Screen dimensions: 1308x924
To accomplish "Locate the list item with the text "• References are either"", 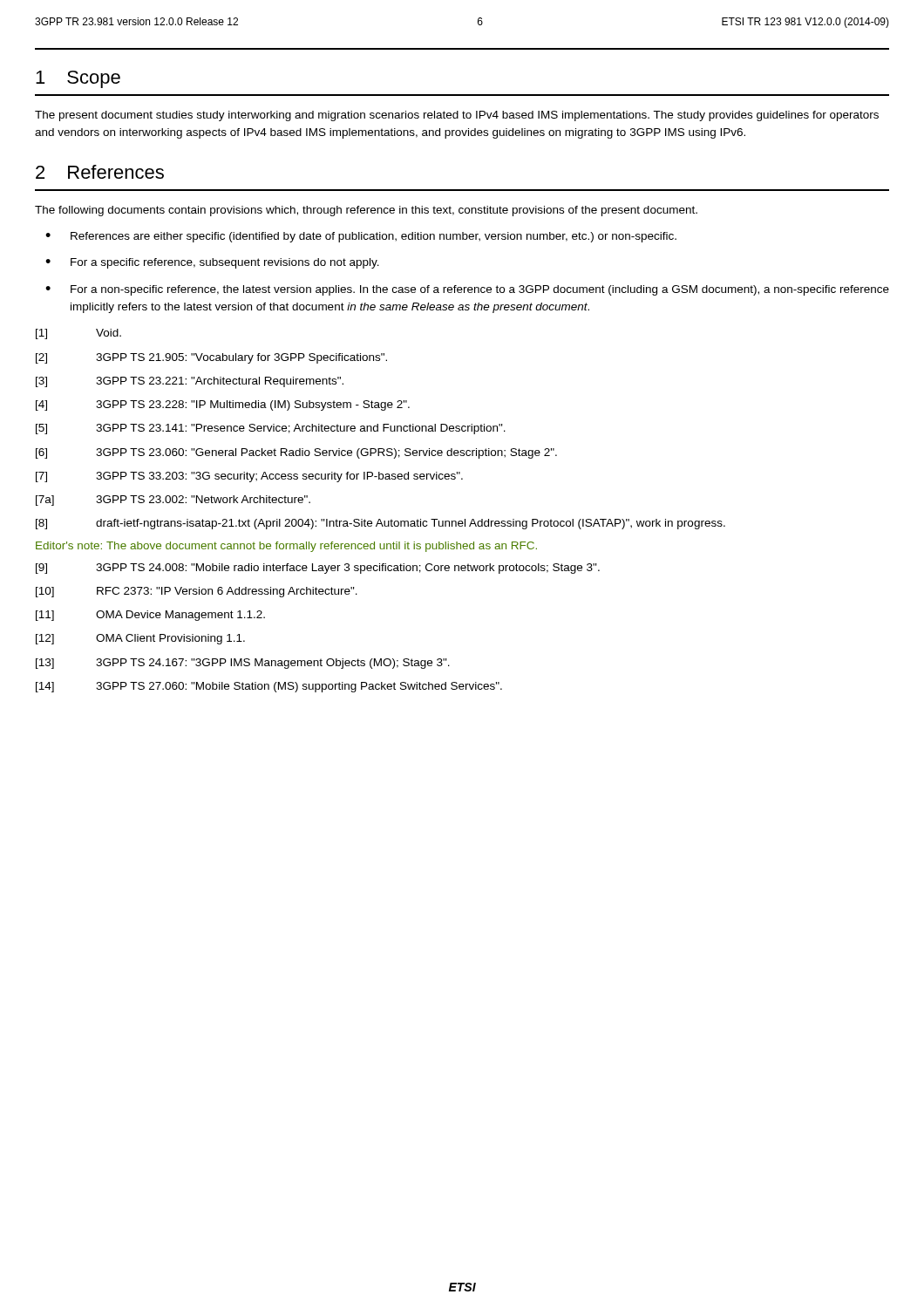I will [356, 236].
